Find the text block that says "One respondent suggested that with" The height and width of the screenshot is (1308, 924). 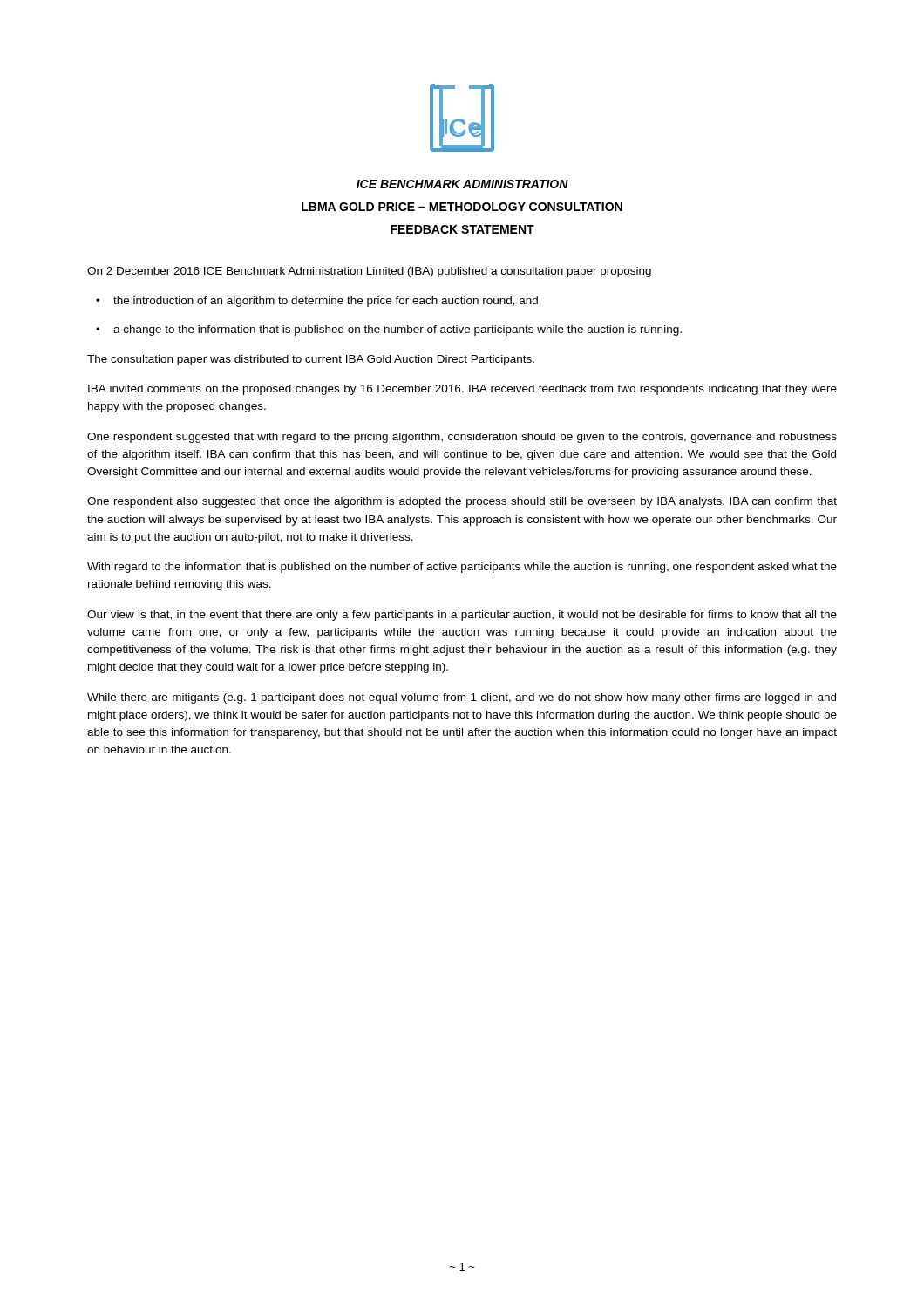point(462,454)
